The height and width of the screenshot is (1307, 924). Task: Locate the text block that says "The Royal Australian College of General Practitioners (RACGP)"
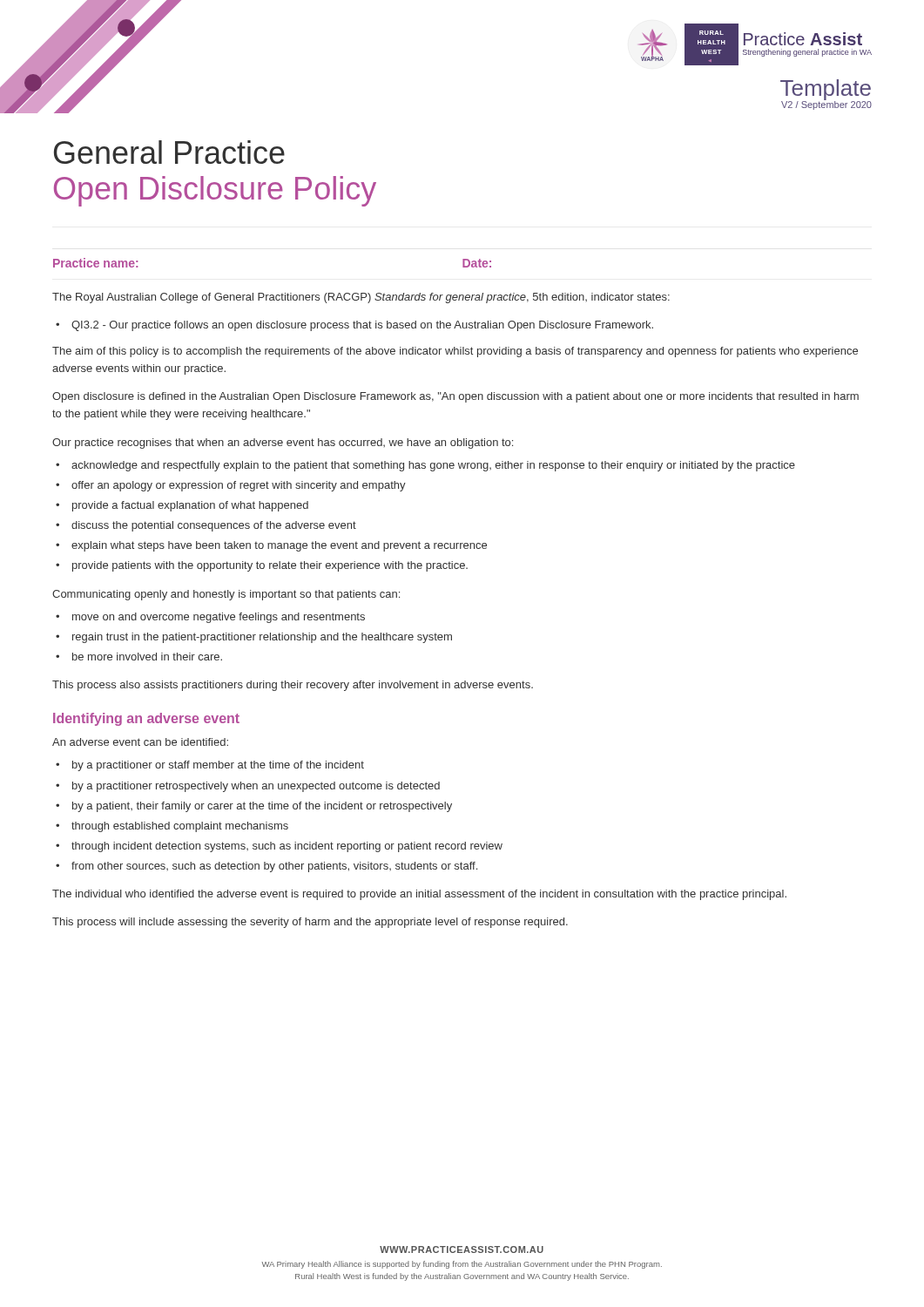pos(361,297)
